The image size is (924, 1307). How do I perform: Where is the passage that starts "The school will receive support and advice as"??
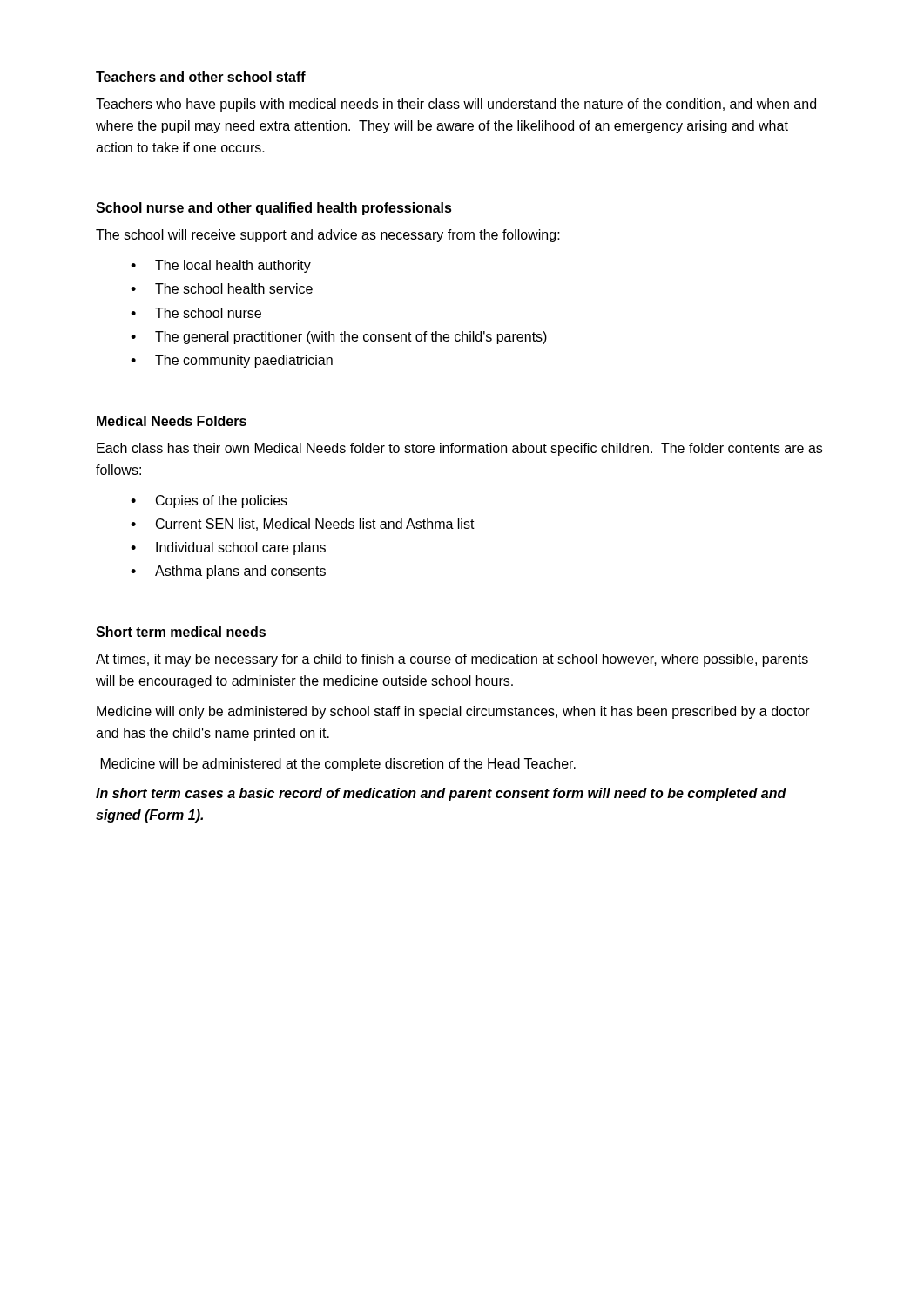click(x=328, y=235)
